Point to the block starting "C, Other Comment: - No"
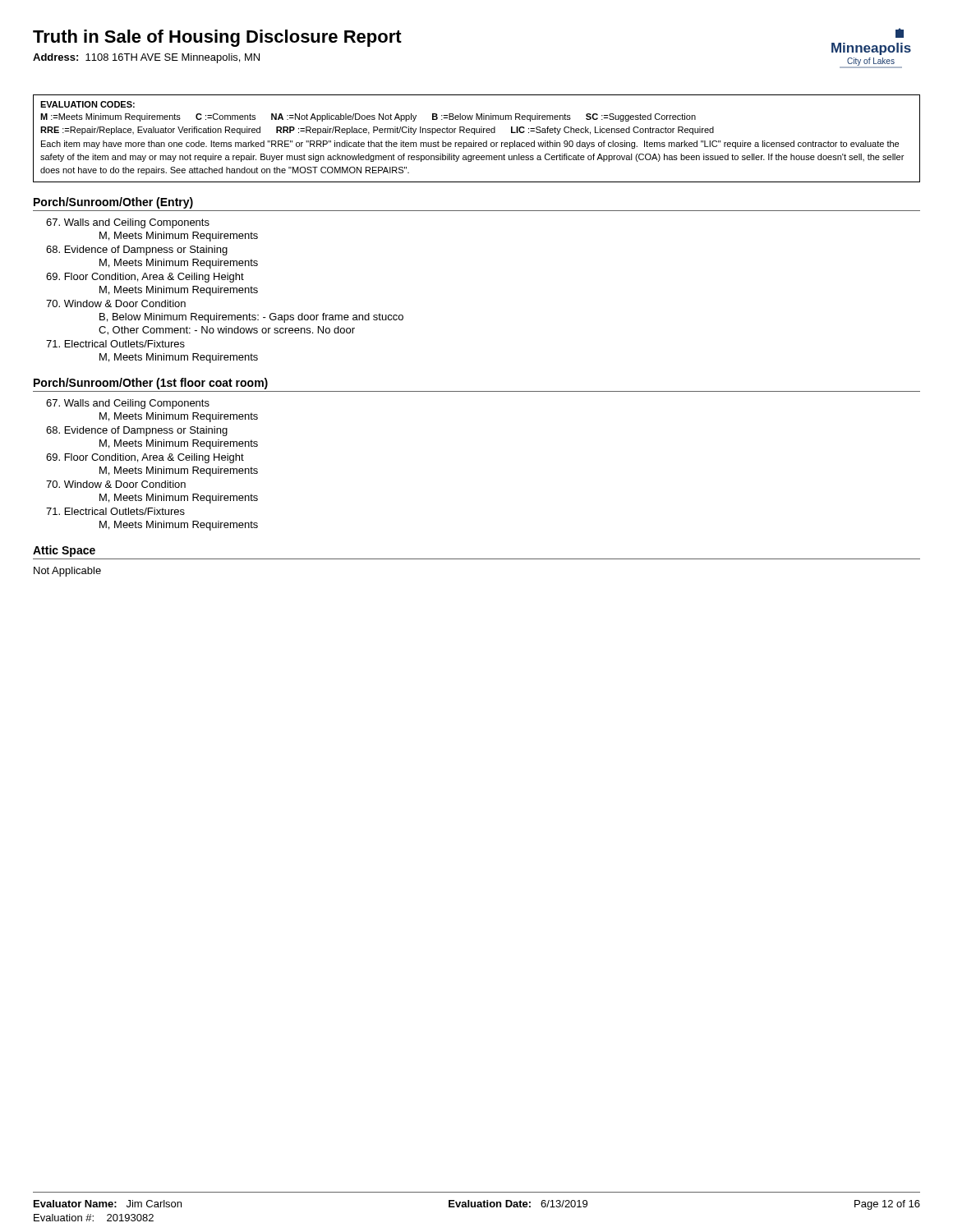This screenshot has height=1232, width=953. click(x=227, y=330)
